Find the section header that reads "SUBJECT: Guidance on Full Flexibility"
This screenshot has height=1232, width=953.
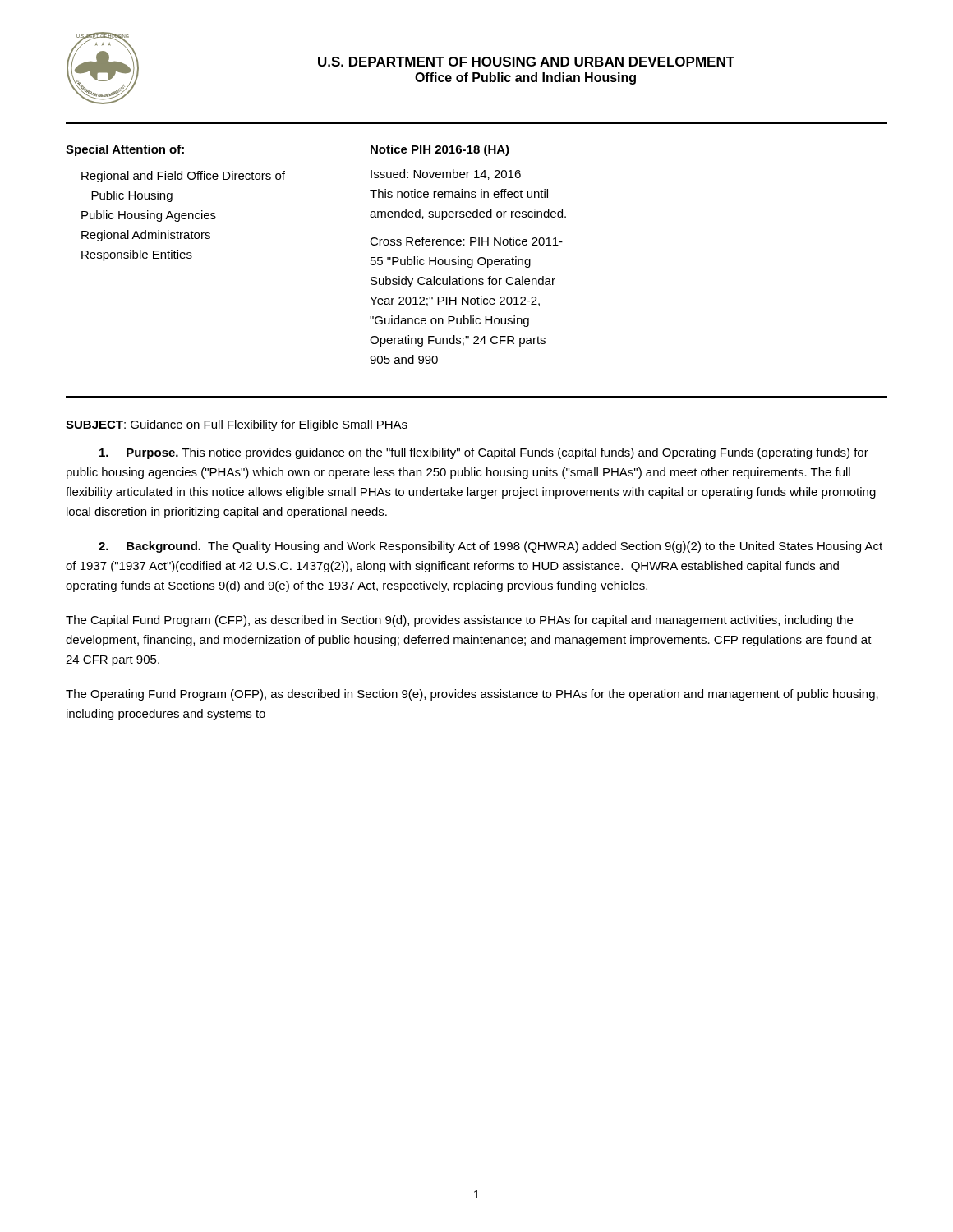click(x=237, y=424)
